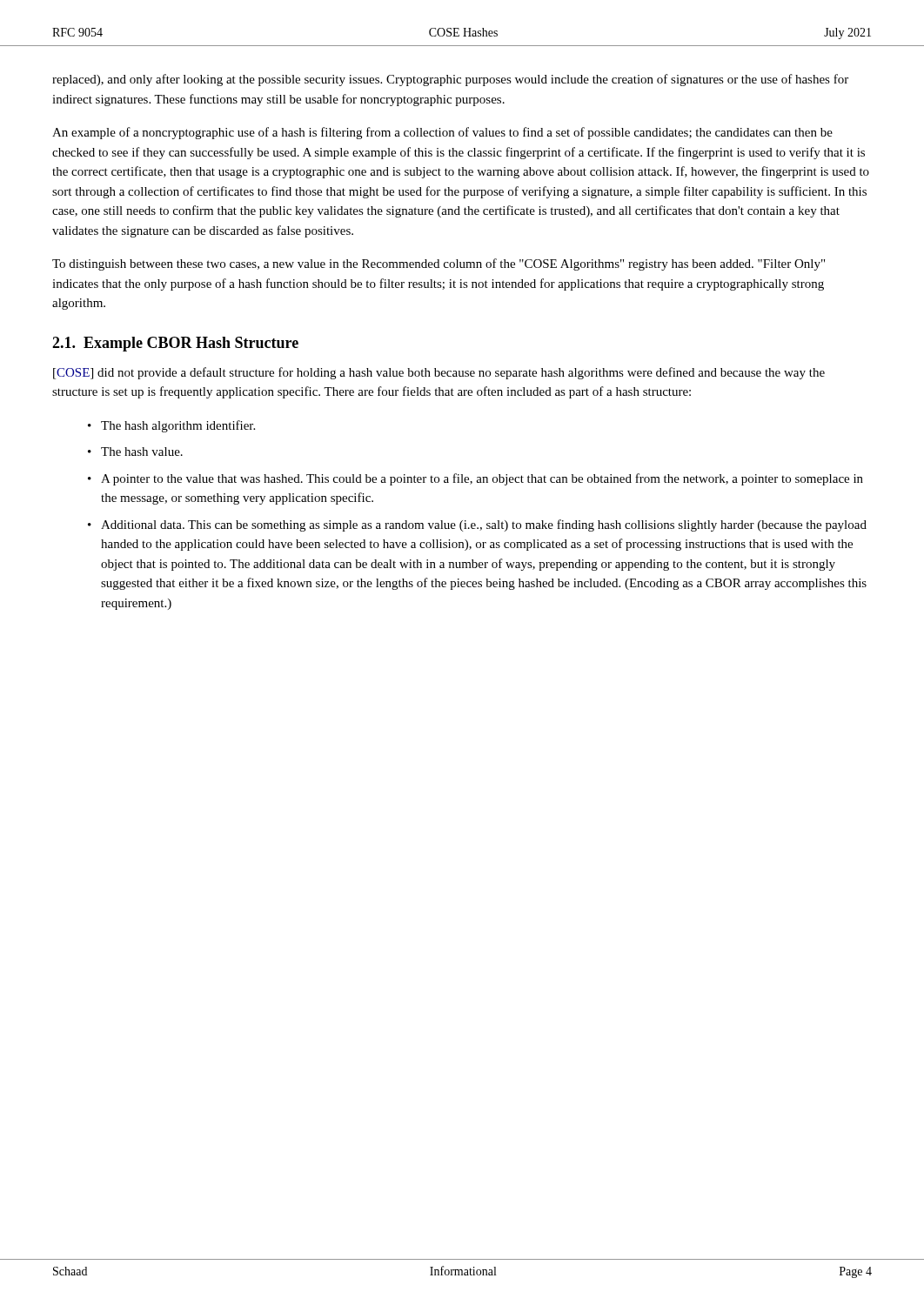Navigate to the text starting "Additional data. This can be something"
Viewport: 924px width, 1305px height.
coord(484,563)
